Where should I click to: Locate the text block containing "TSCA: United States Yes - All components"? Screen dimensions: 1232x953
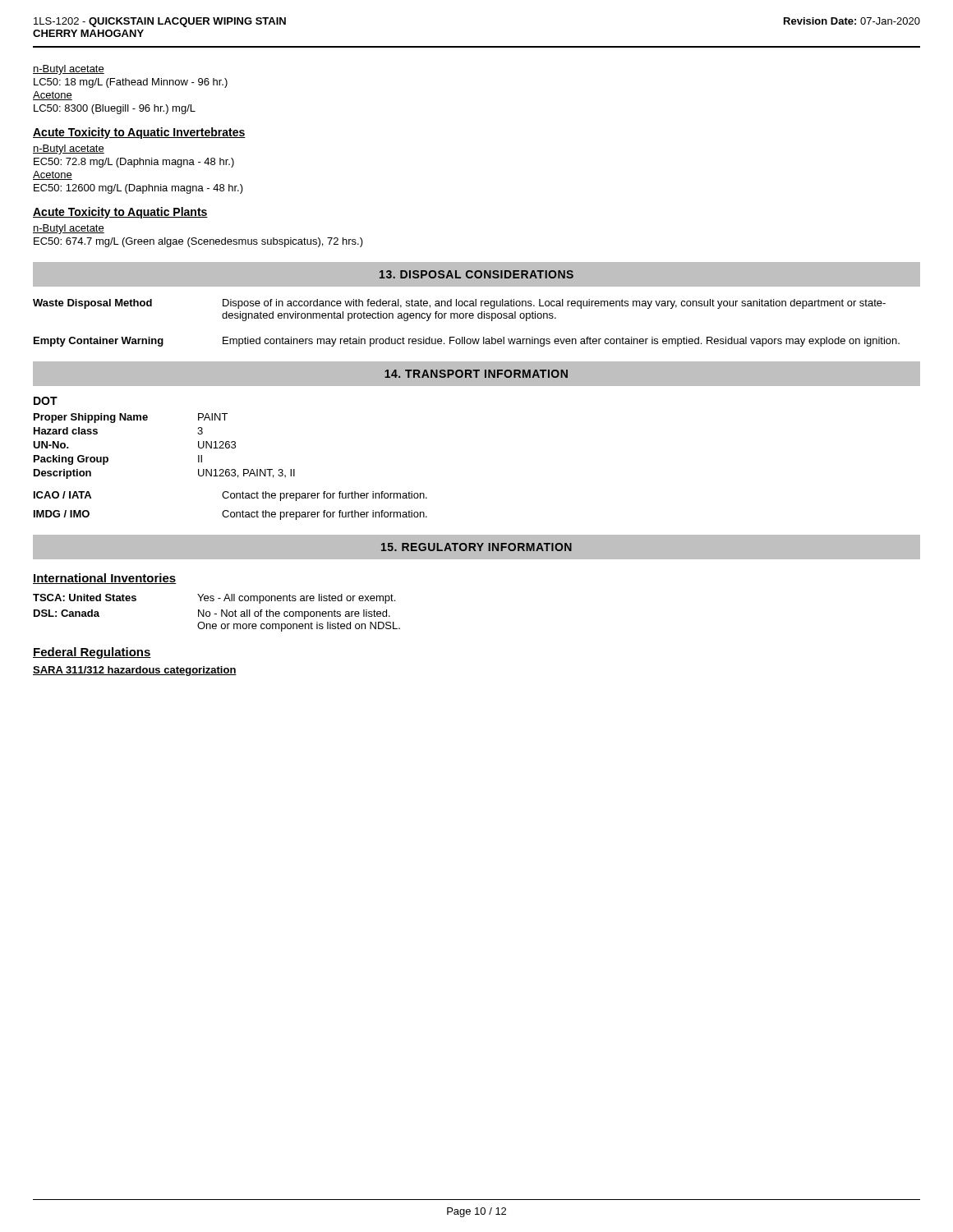pyautogui.click(x=214, y=599)
